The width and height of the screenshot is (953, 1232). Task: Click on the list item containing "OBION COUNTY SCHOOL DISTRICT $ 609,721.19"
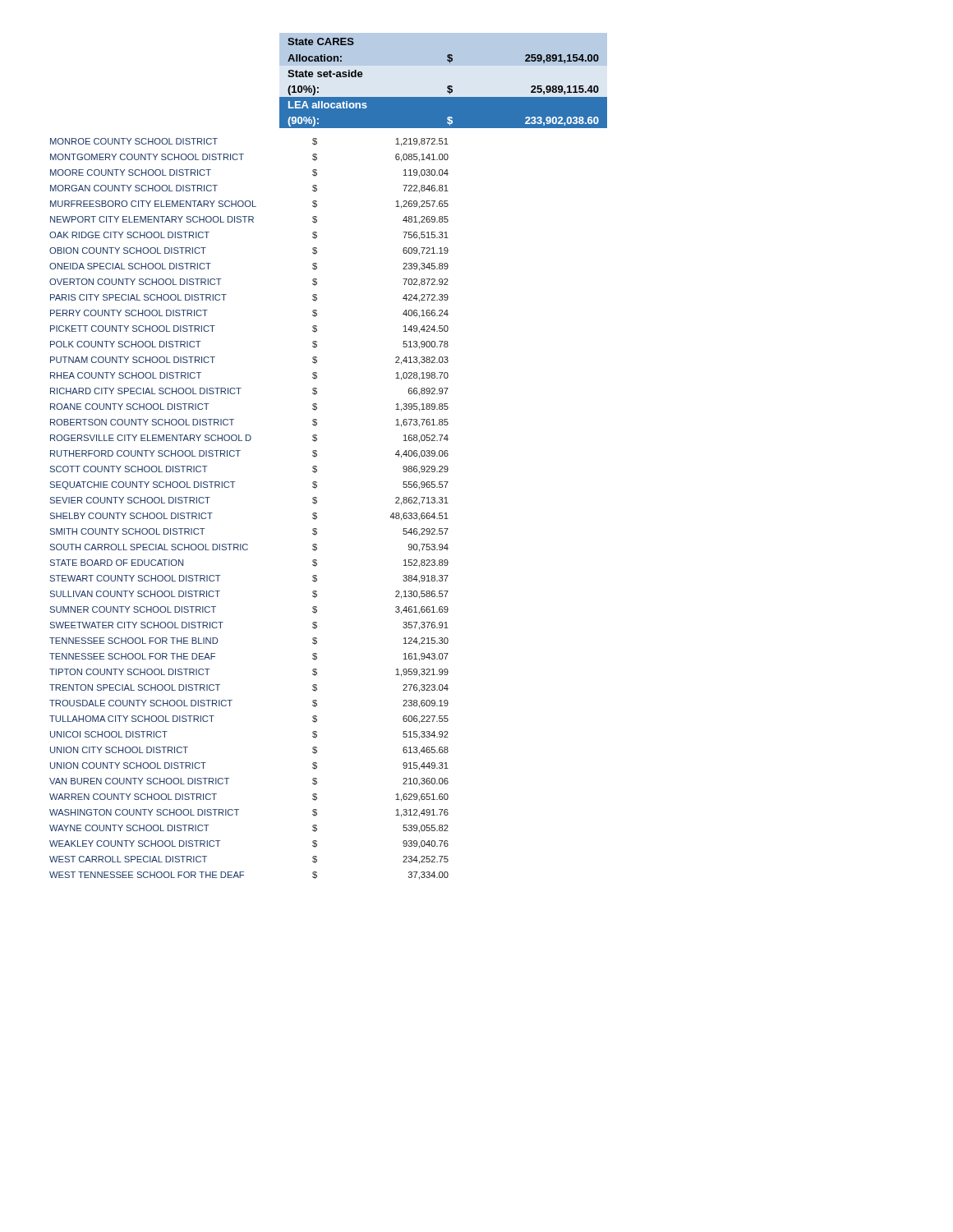tap(125, 251)
